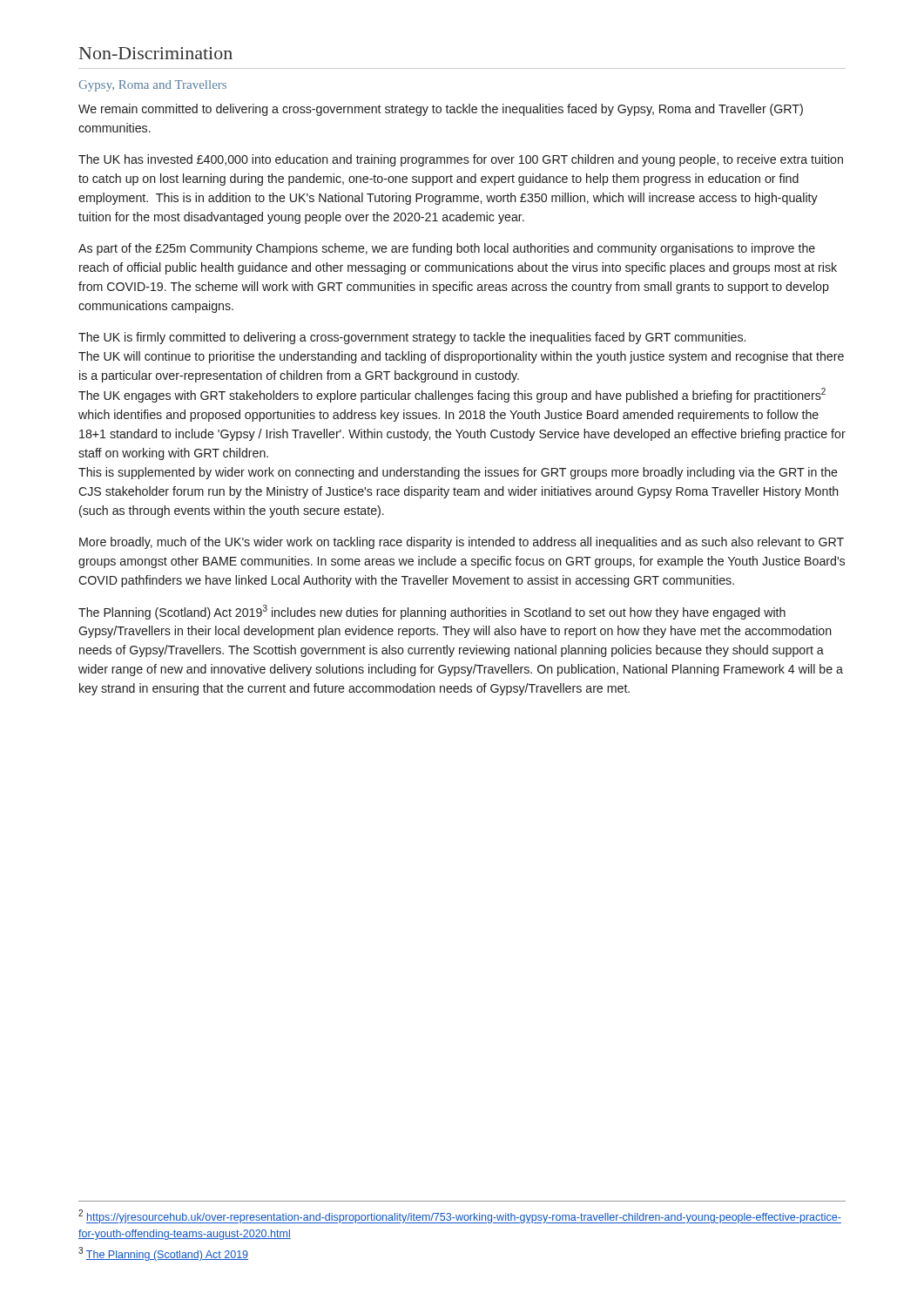Click on the text starting "As part of the £25m"
Viewport: 924px width, 1307px height.
(458, 277)
